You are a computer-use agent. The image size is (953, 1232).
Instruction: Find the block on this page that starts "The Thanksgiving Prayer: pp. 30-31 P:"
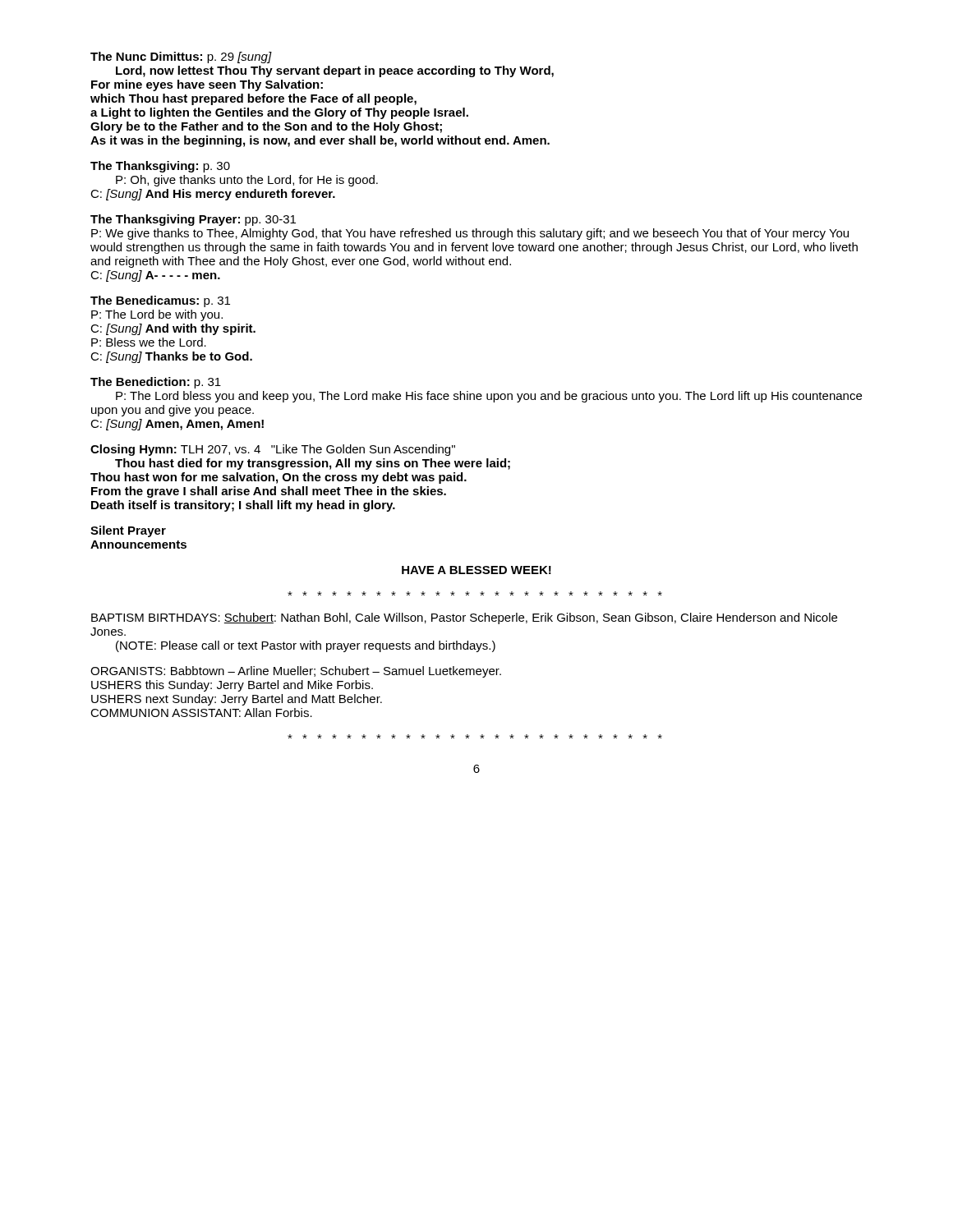click(x=474, y=247)
